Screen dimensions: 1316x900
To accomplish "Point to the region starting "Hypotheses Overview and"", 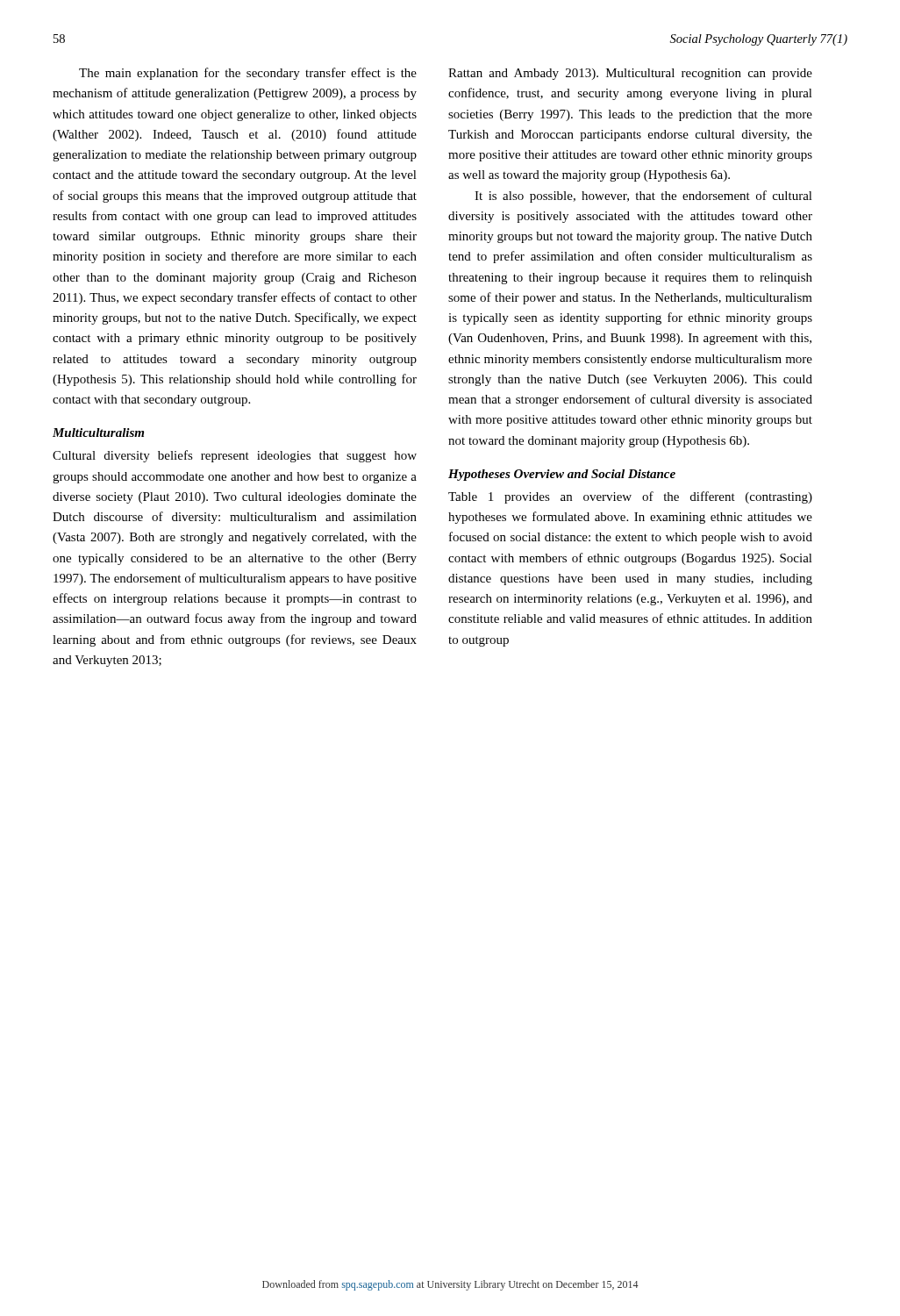I will (562, 474).
